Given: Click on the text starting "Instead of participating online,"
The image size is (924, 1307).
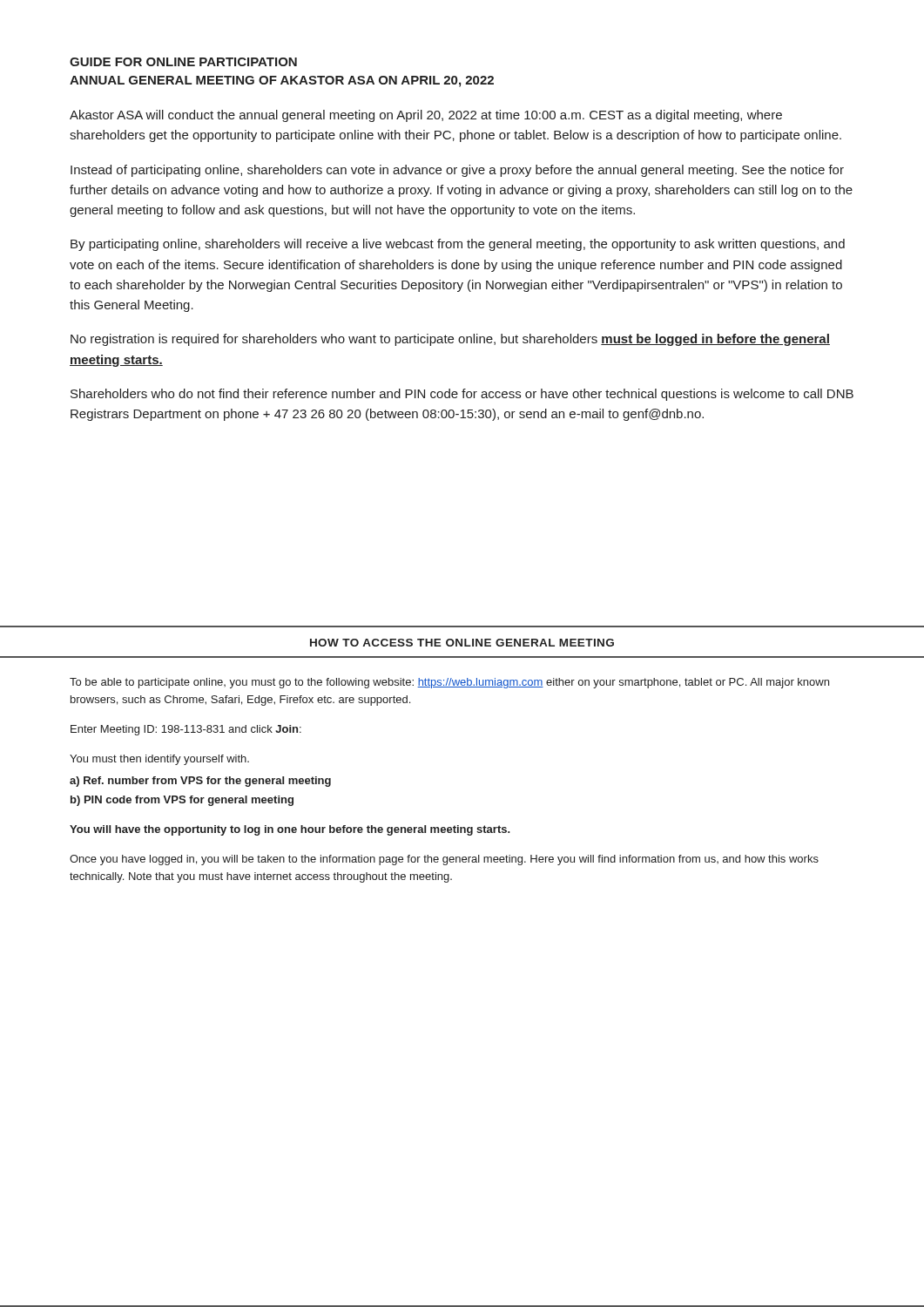Looking at the screenshot, I should point(461,189).
